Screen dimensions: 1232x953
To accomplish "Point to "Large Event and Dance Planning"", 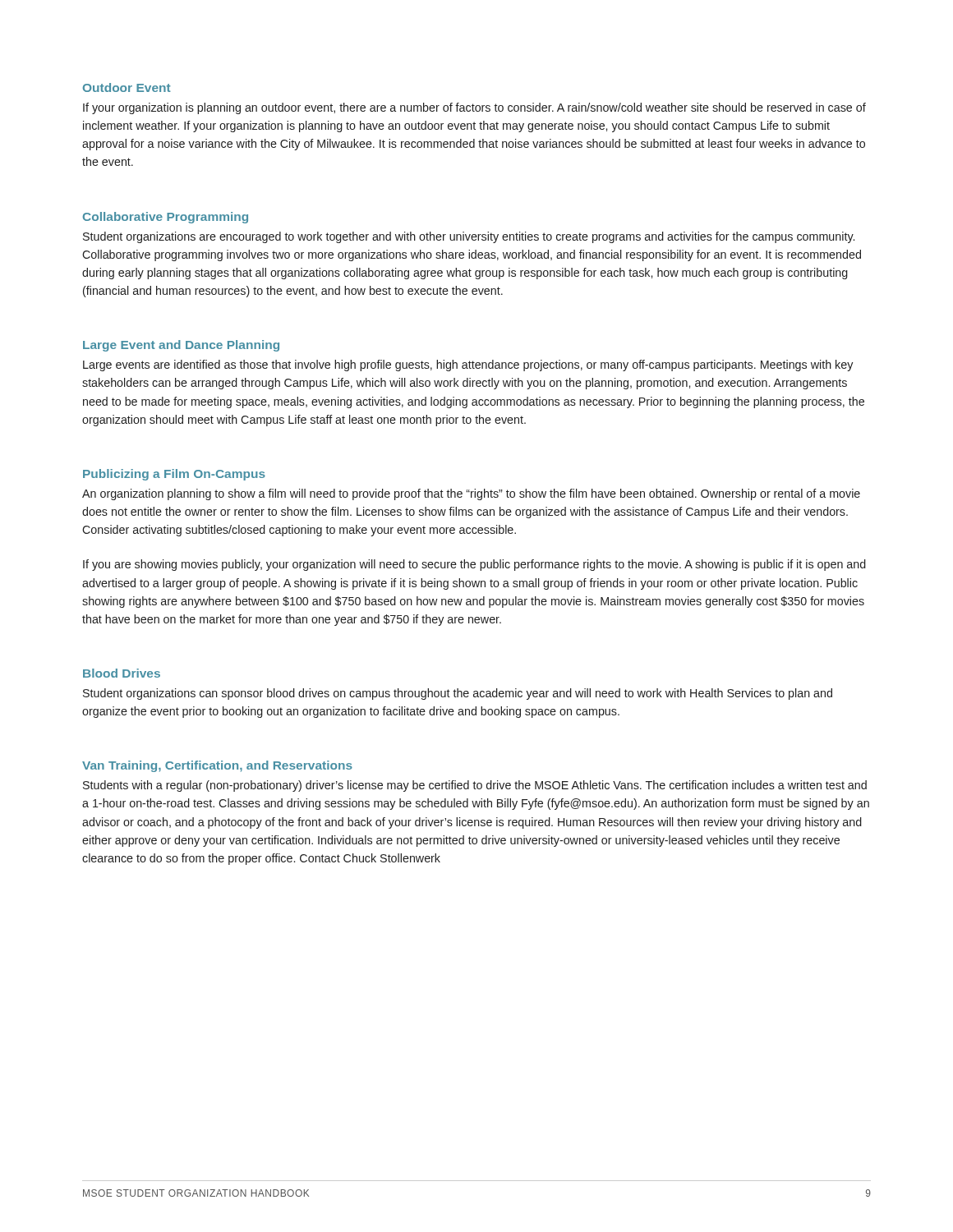I will pos(181,345).
